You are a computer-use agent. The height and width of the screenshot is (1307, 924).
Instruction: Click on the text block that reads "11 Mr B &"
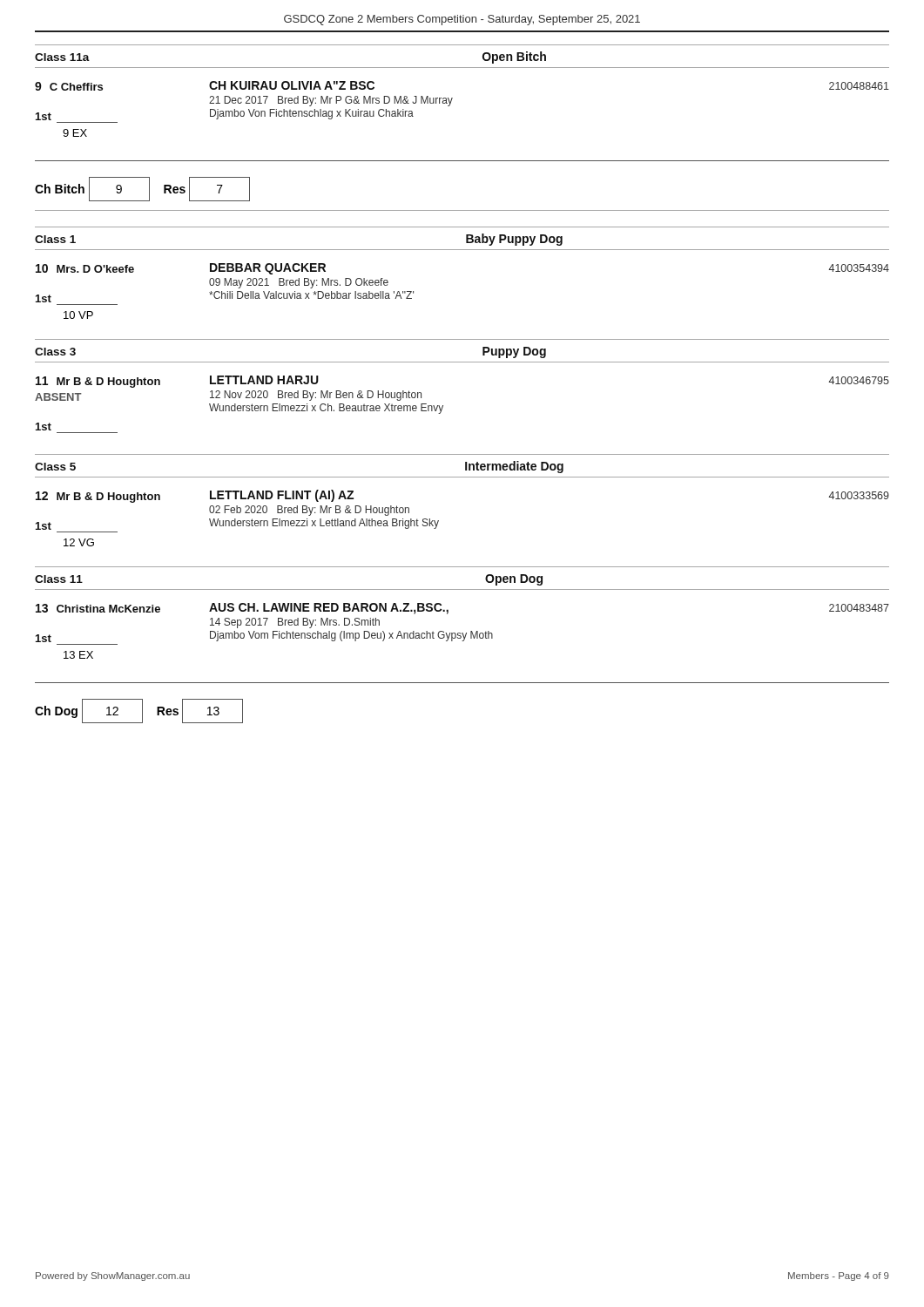click(101, 383)
